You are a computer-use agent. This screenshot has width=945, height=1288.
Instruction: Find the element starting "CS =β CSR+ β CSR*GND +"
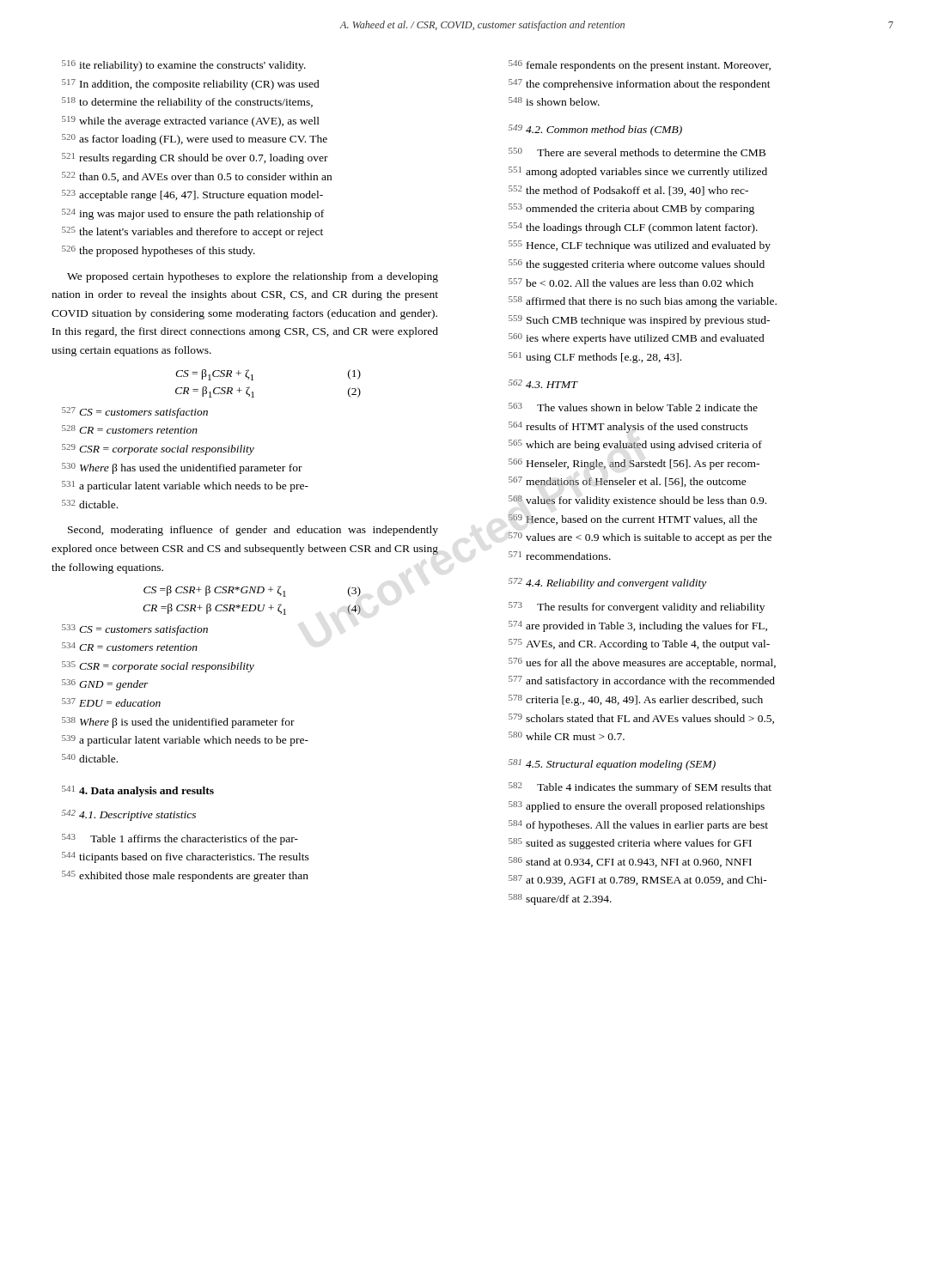coord(245,600)
